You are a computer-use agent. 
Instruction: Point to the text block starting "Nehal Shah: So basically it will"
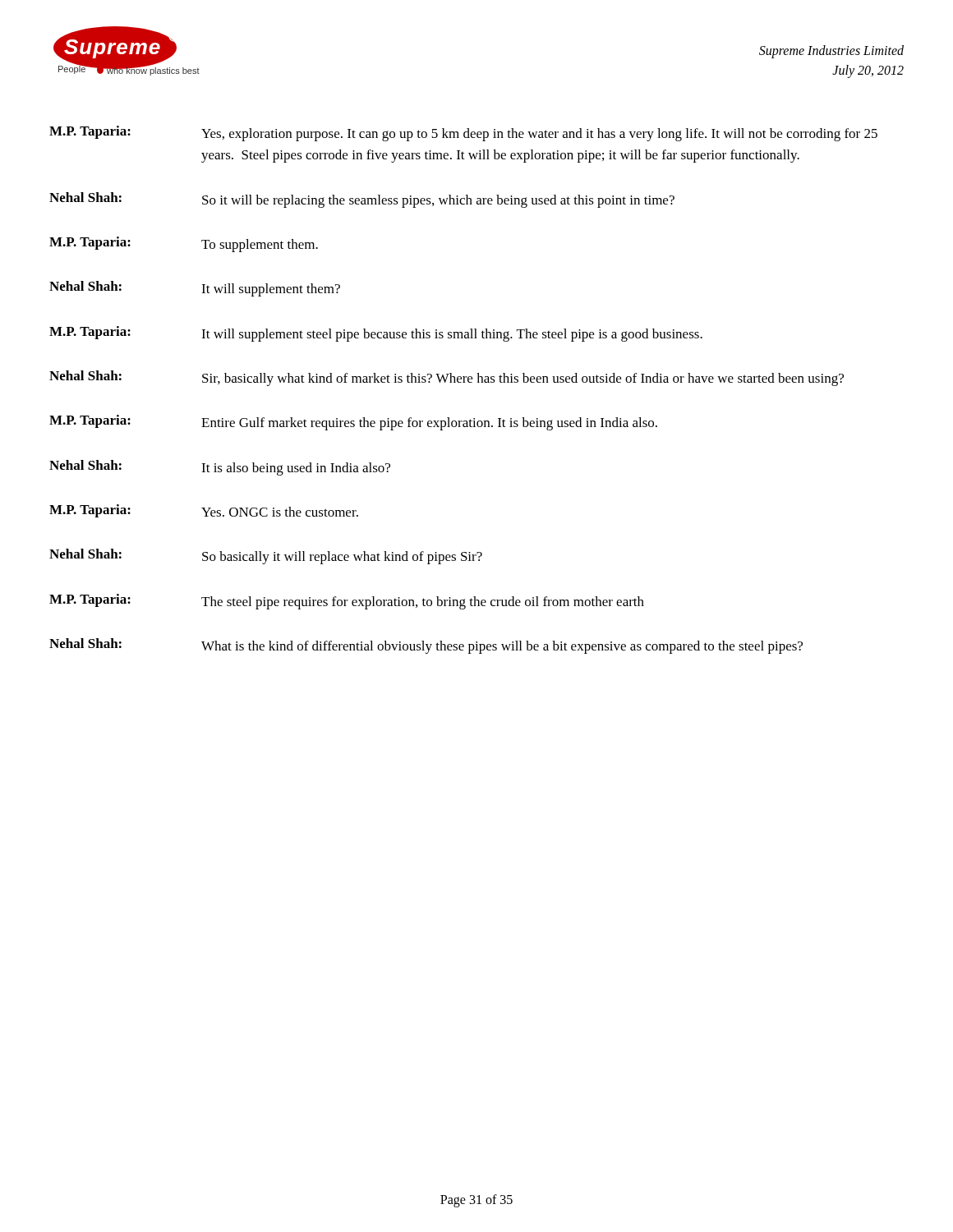tap(476, 557)
